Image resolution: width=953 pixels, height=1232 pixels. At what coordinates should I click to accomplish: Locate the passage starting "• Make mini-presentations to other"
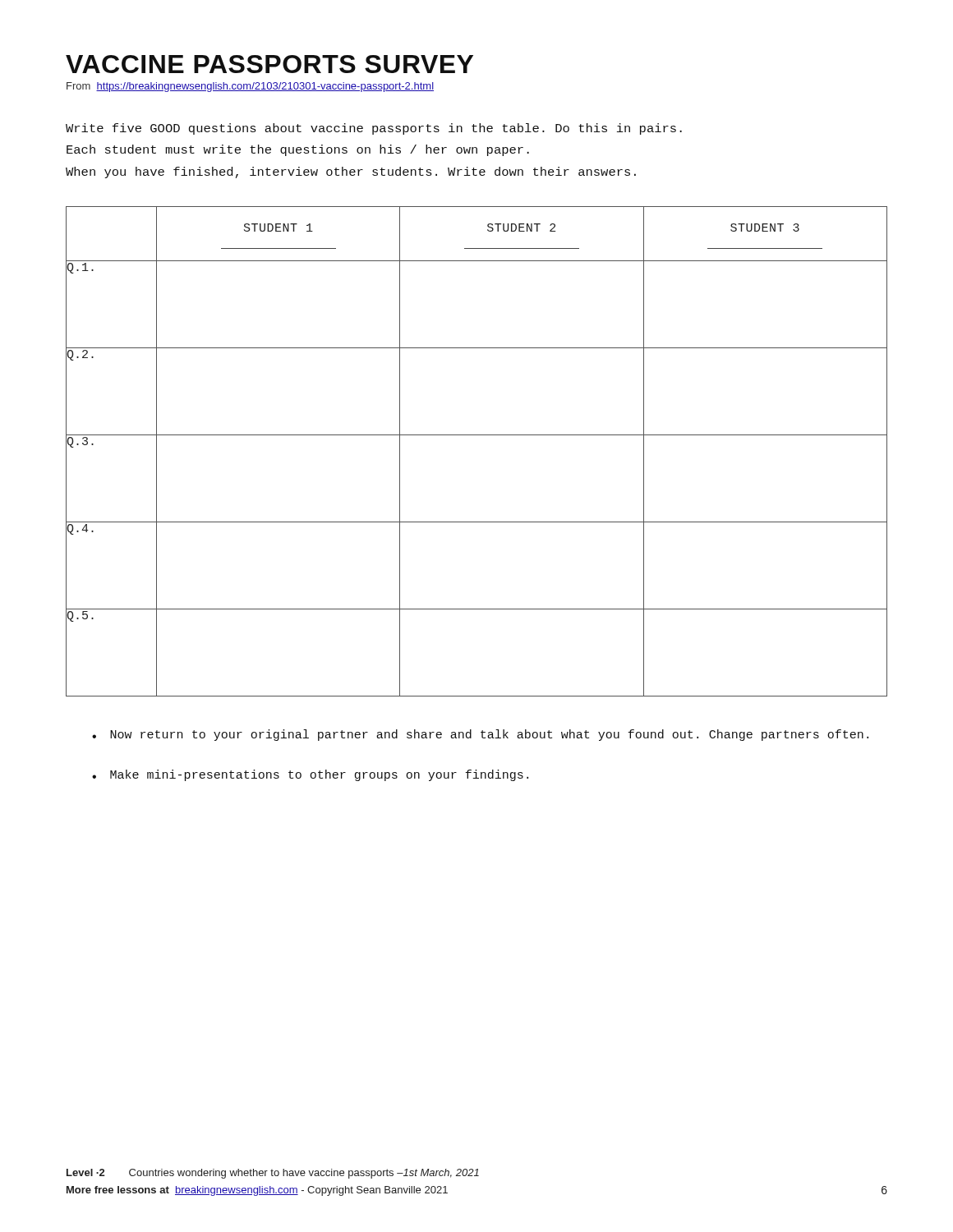coord(311,777)
